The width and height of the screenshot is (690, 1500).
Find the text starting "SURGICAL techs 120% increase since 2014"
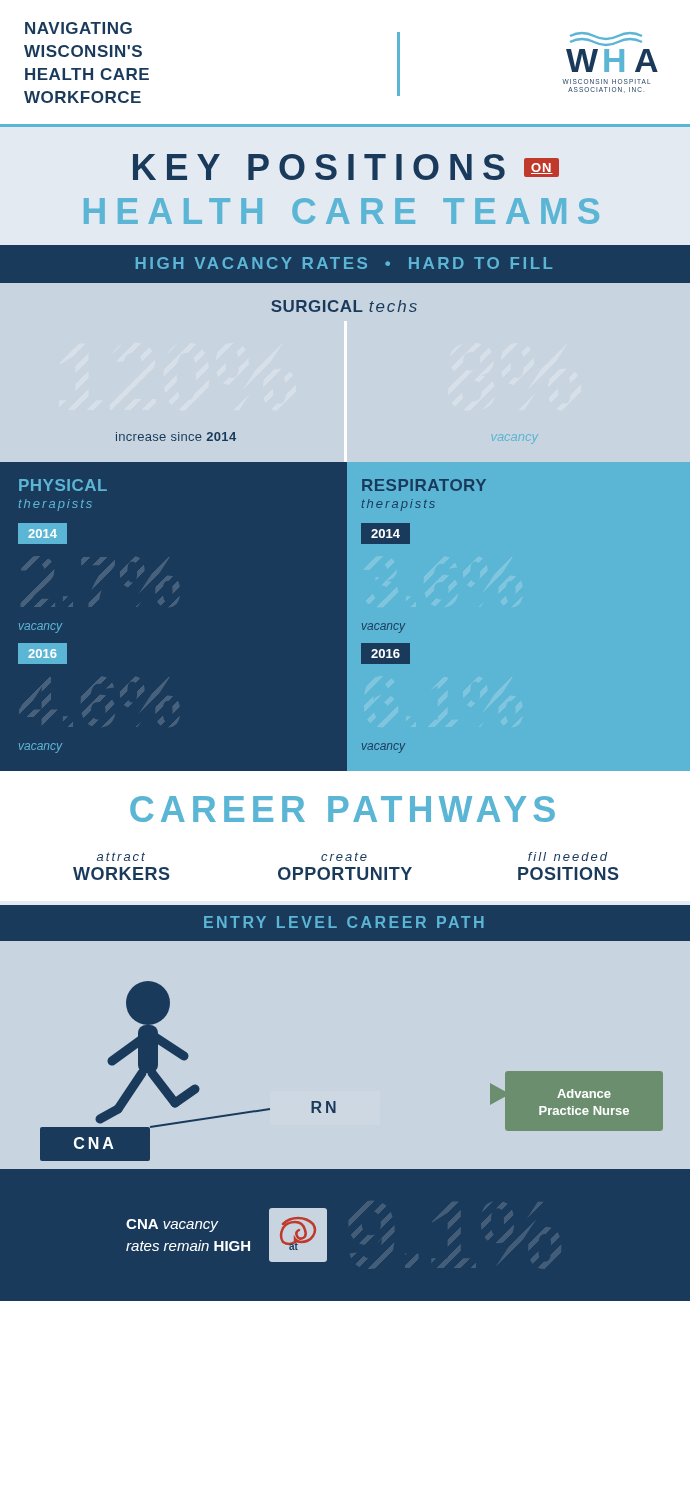pyautogui.click(x=344, y=306)
